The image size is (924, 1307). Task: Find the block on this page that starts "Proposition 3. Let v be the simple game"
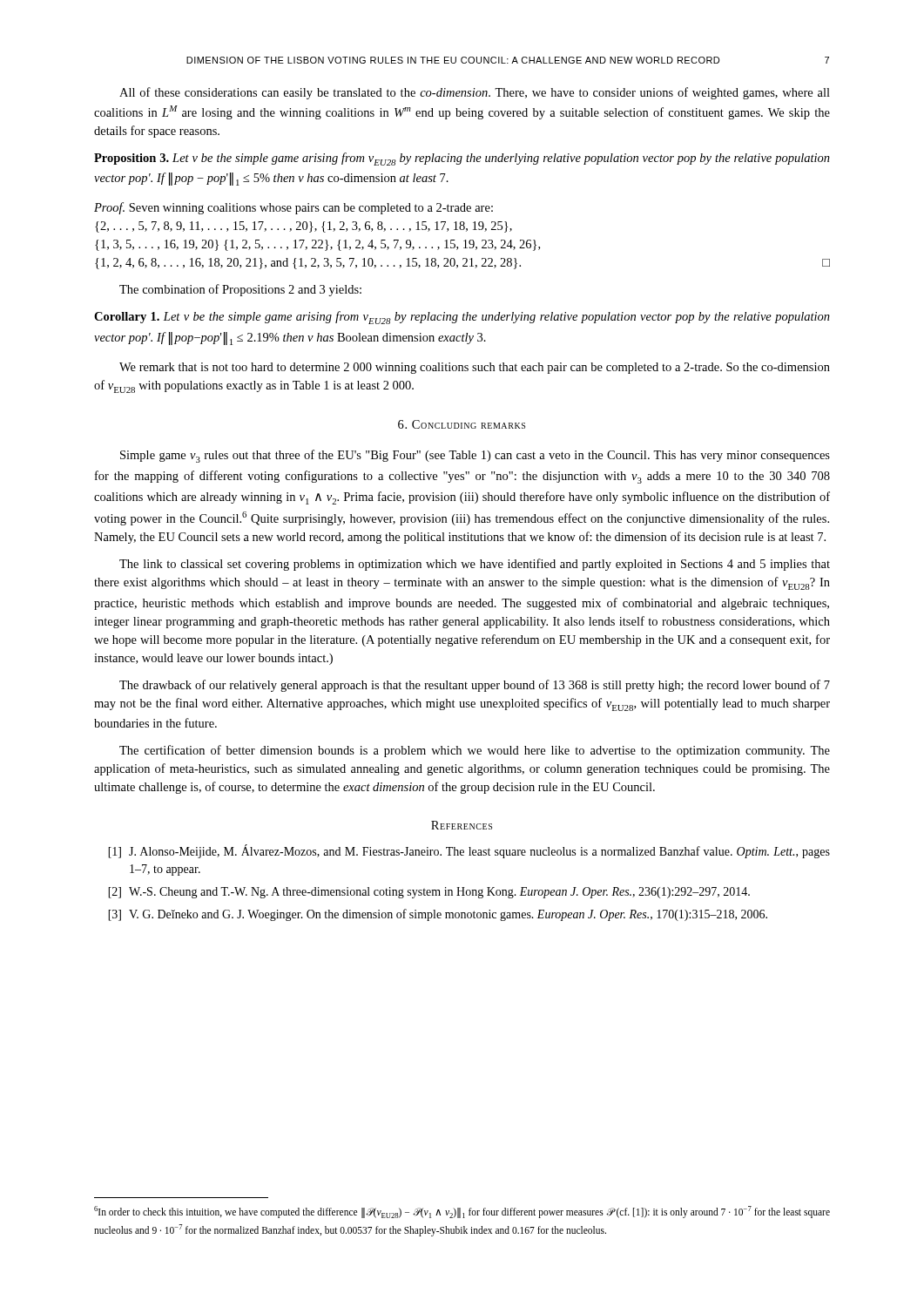tap(462, 169)
